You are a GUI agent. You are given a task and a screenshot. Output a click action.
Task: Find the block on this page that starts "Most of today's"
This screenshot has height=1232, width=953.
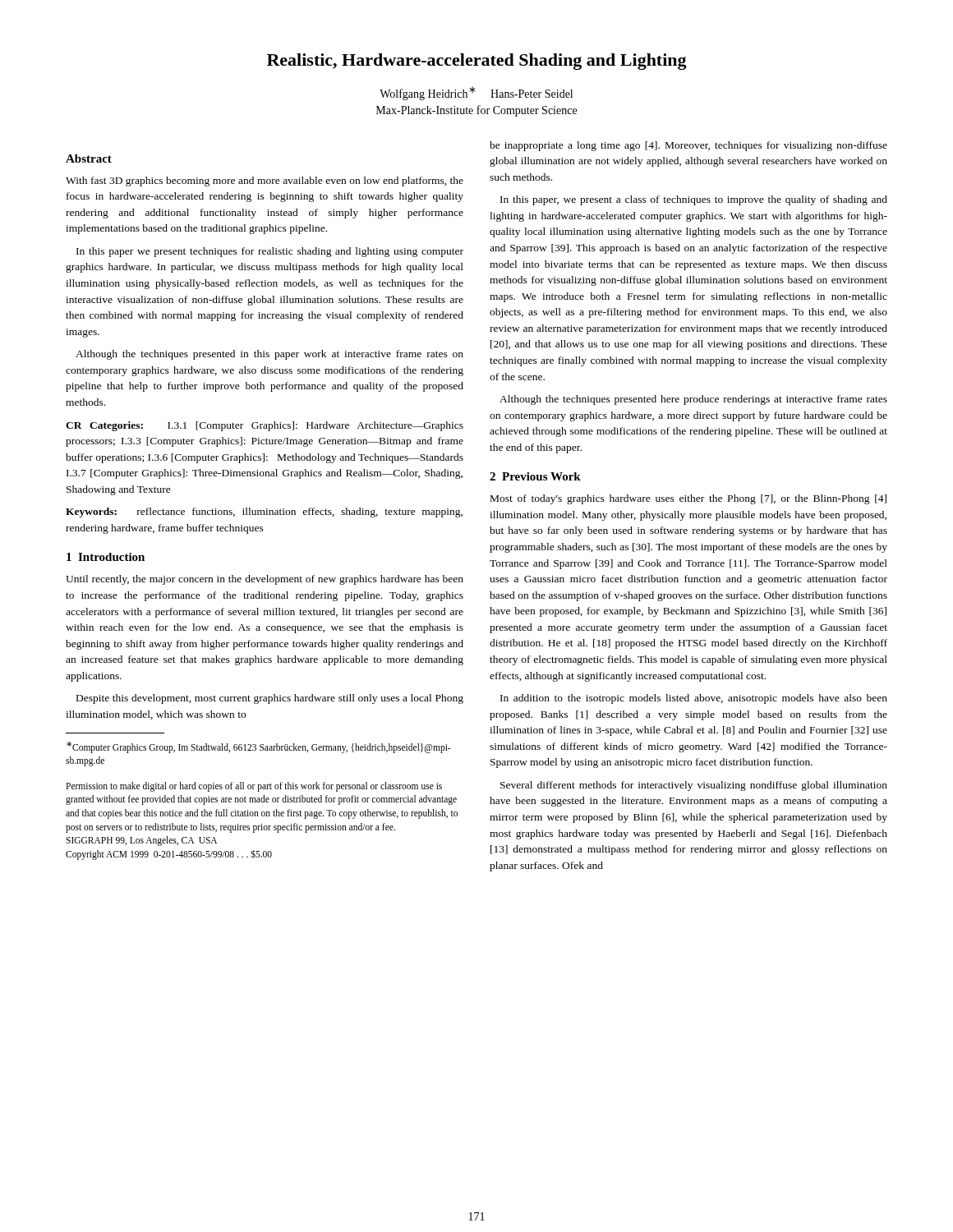pos(688,682)
